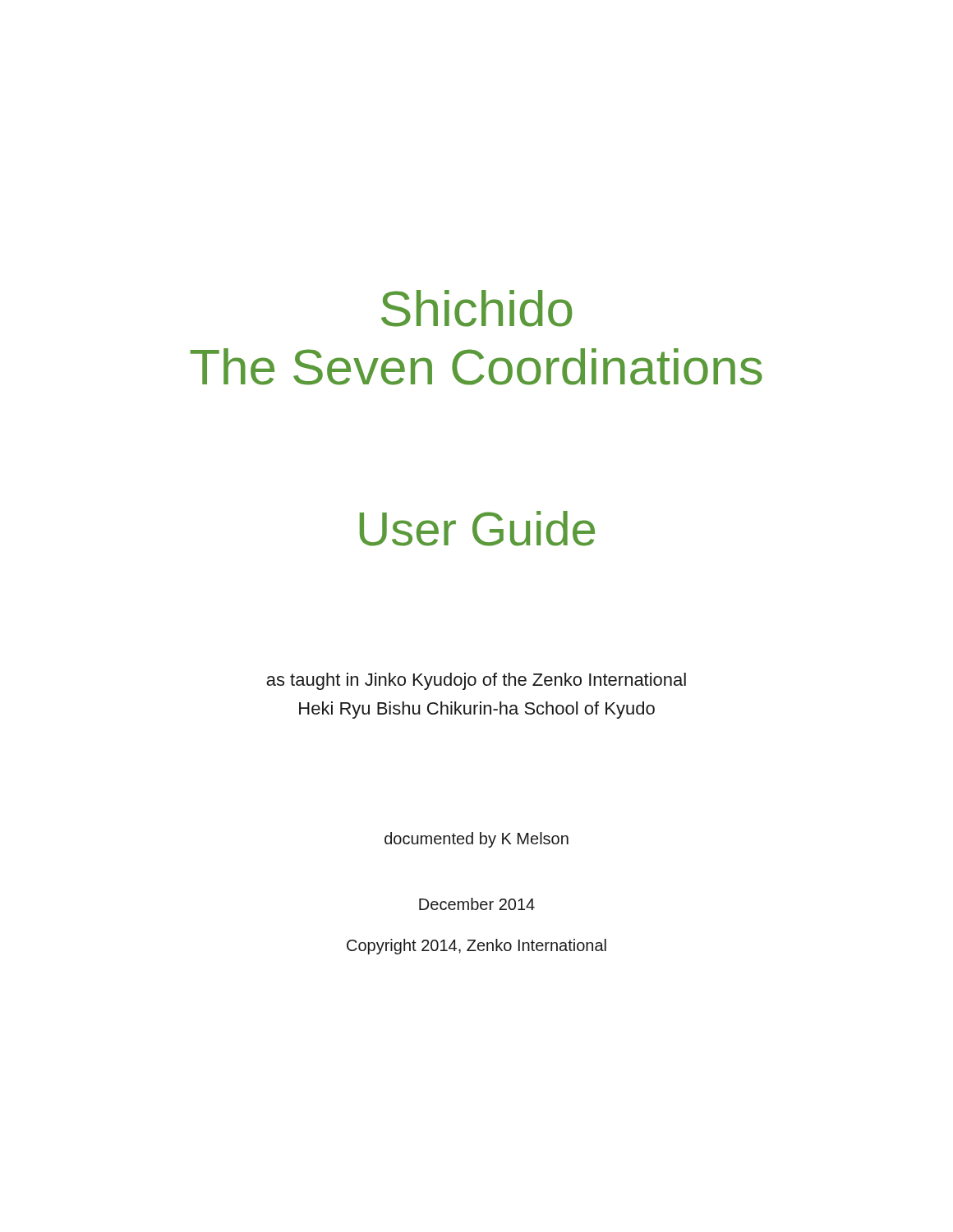Select the text containing "documented by K Melson"
Image resolution: width=953 pixels, height=1232 pixels.
pos(476,839)
